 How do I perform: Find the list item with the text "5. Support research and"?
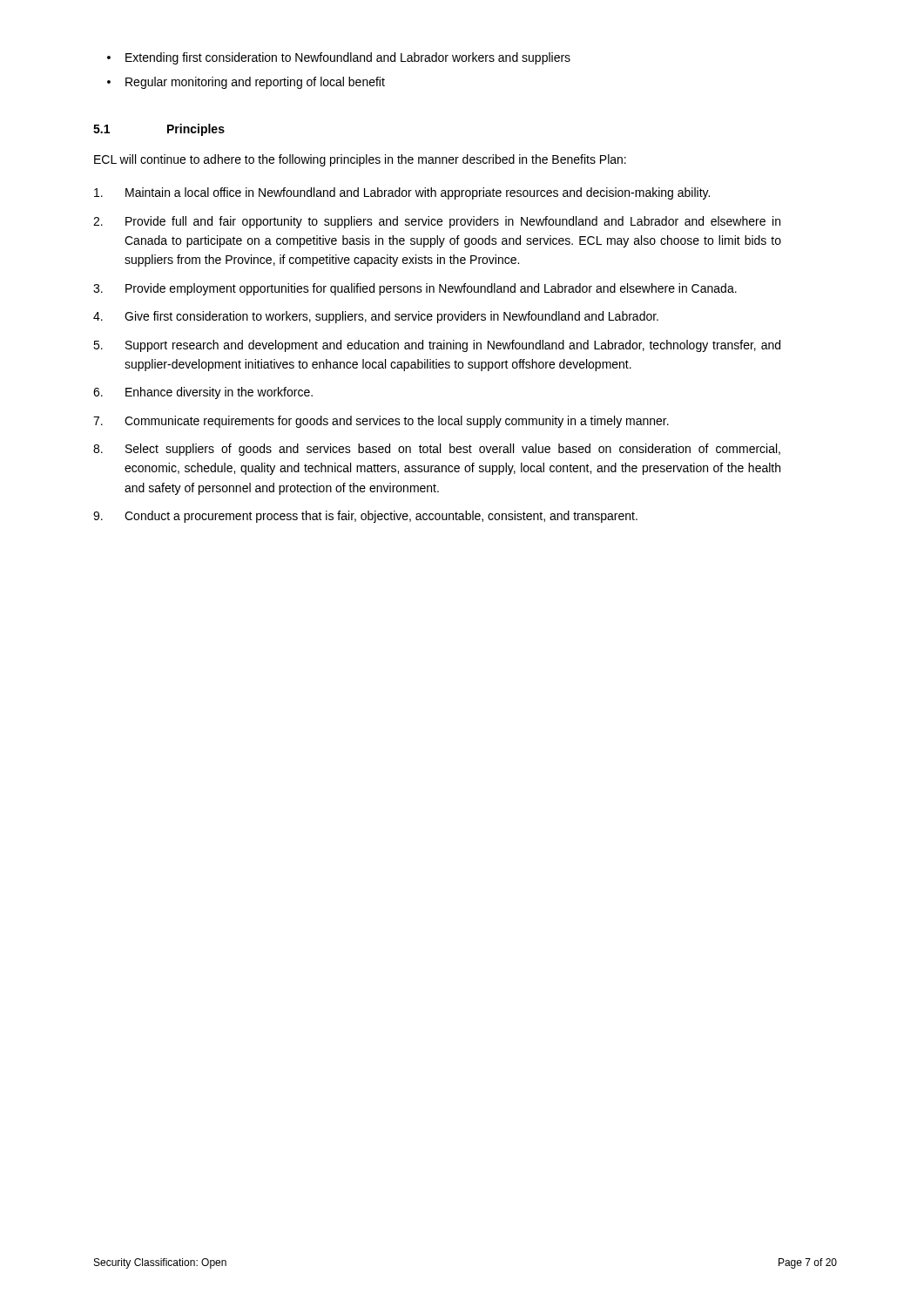point(437,355)
